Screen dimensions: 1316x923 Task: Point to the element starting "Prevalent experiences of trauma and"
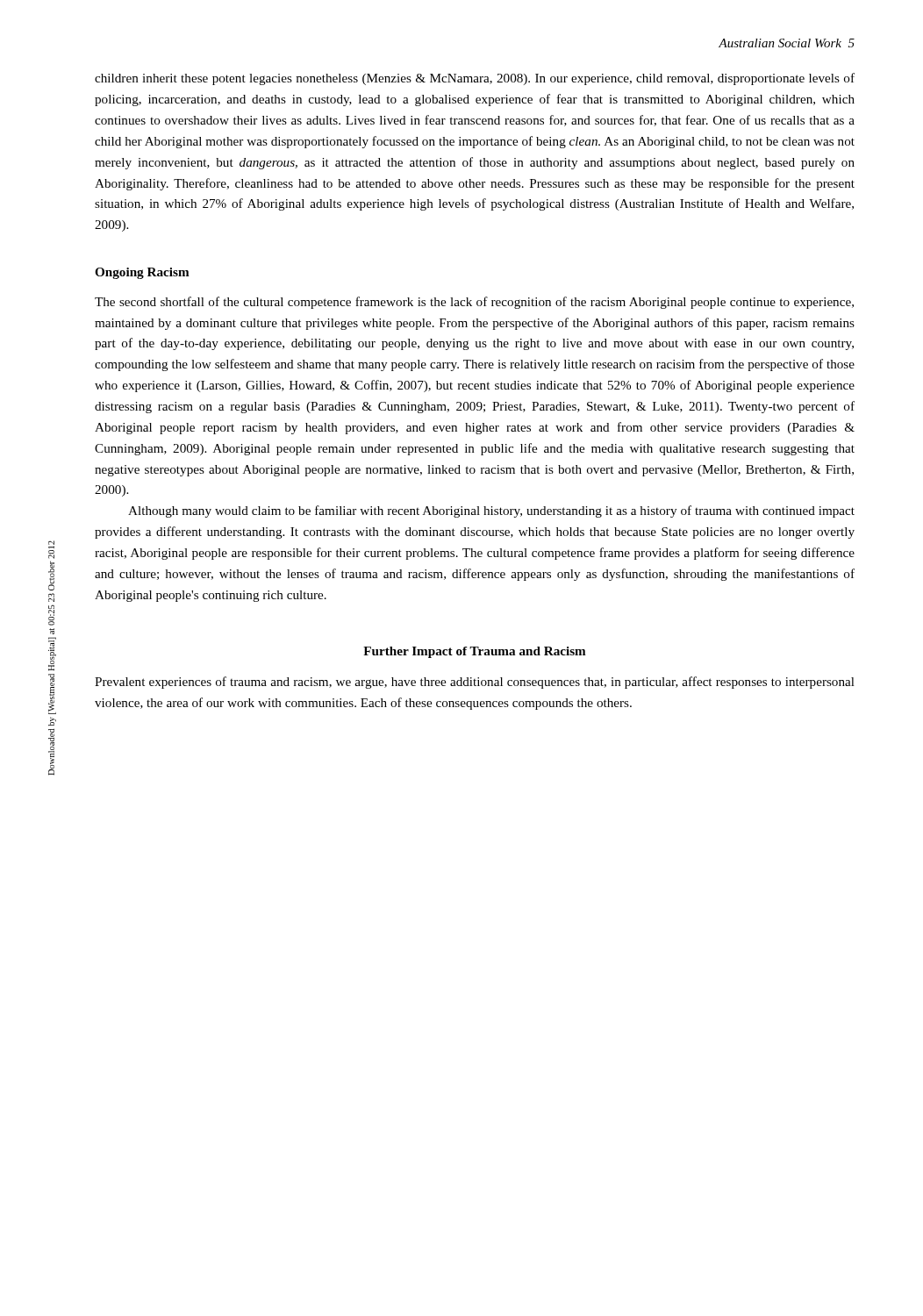tap(475, 692)
